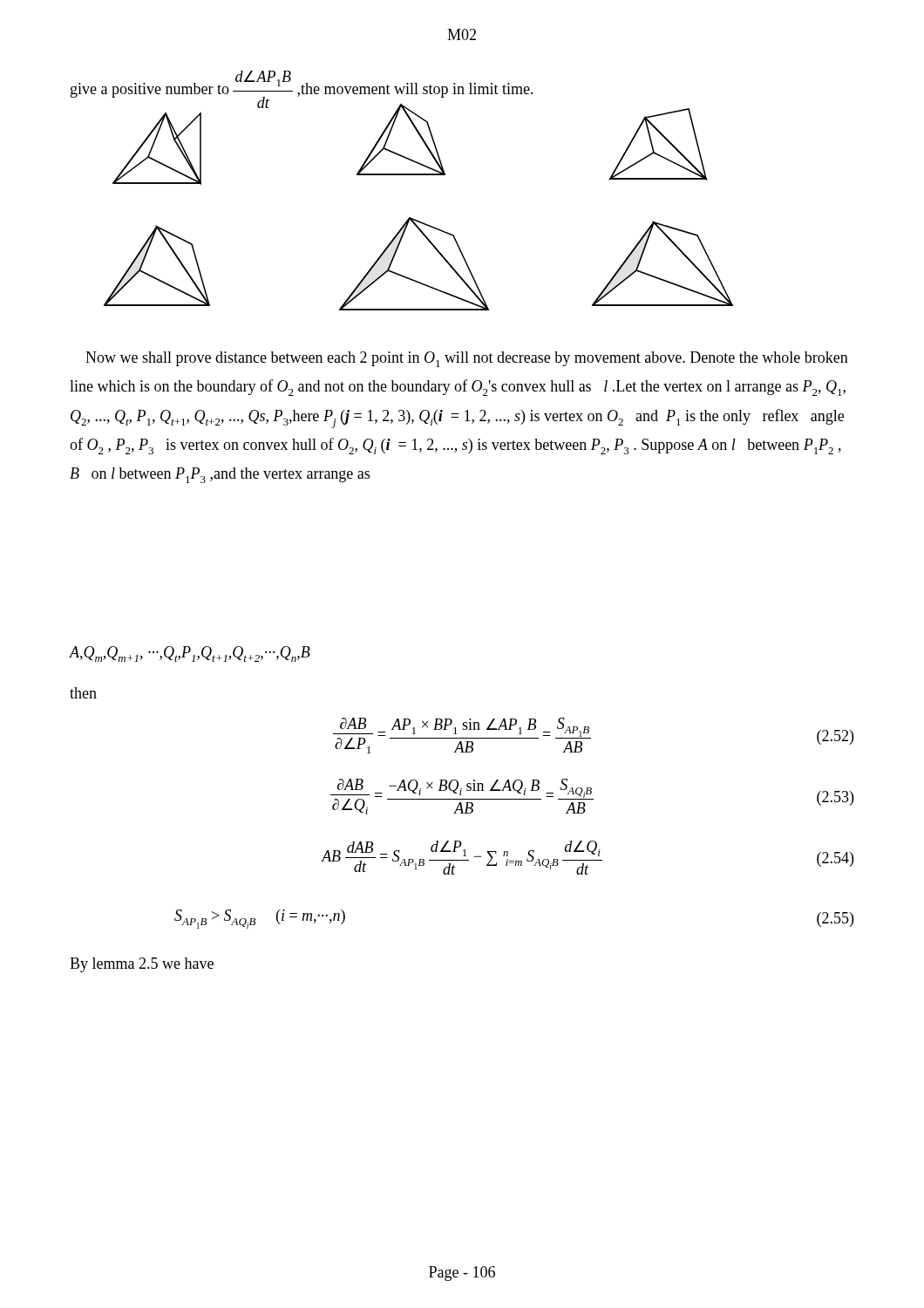Select the formula that says "∂AB ∂∠Qi ="

click(462, 797)
